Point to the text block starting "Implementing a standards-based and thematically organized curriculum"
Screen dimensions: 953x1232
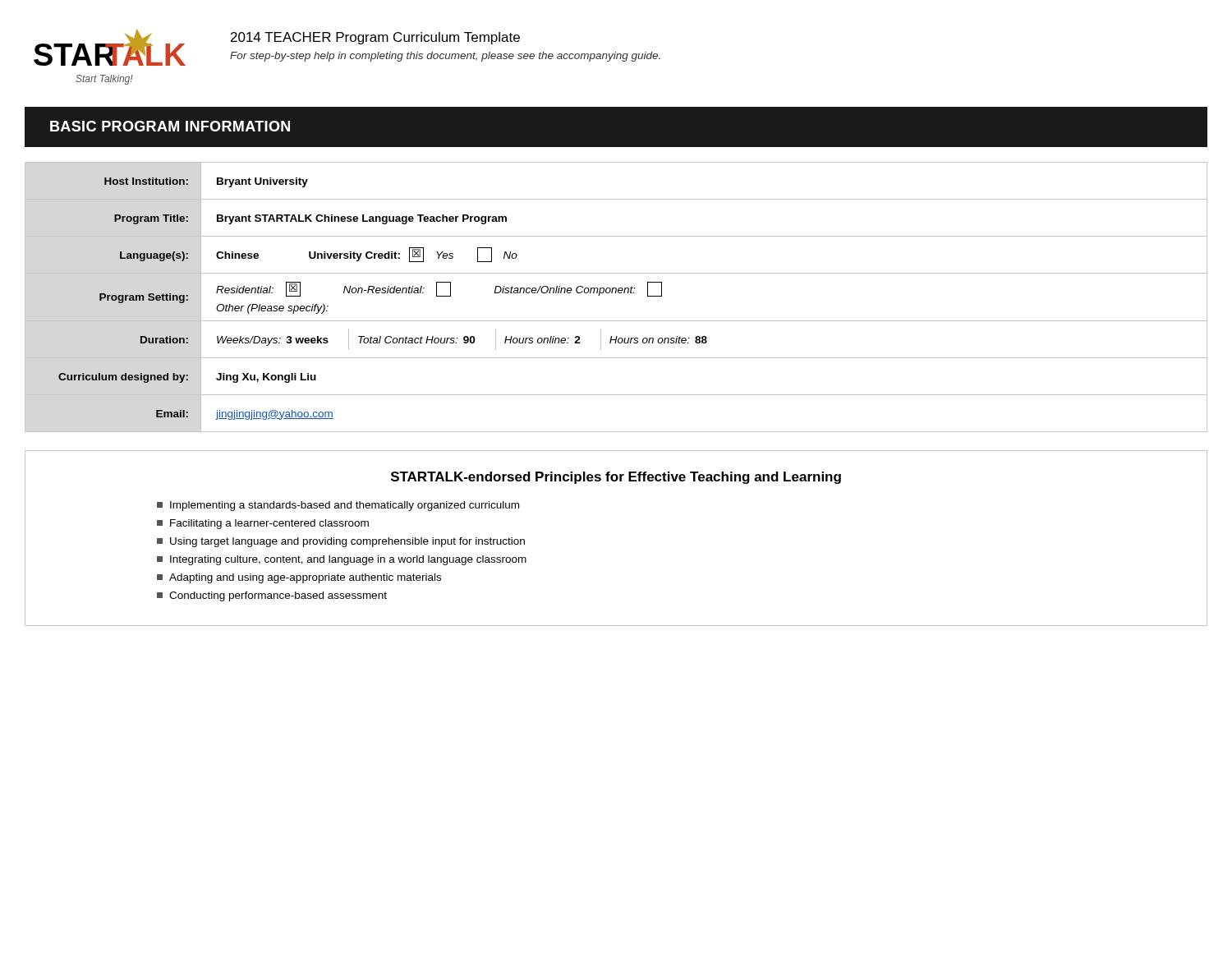click(x=338, y=505)
